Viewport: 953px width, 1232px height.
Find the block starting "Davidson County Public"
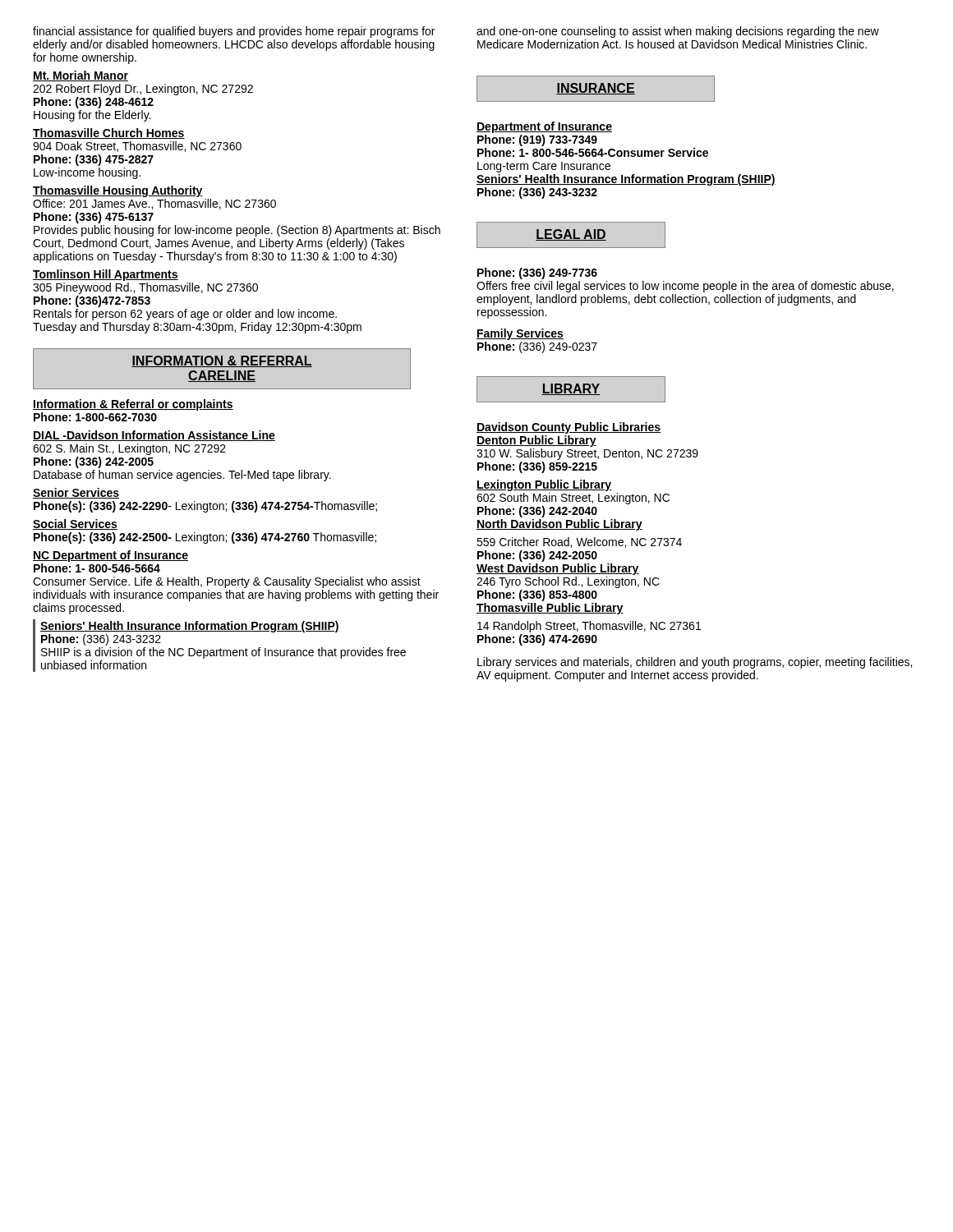coord(587,447)
